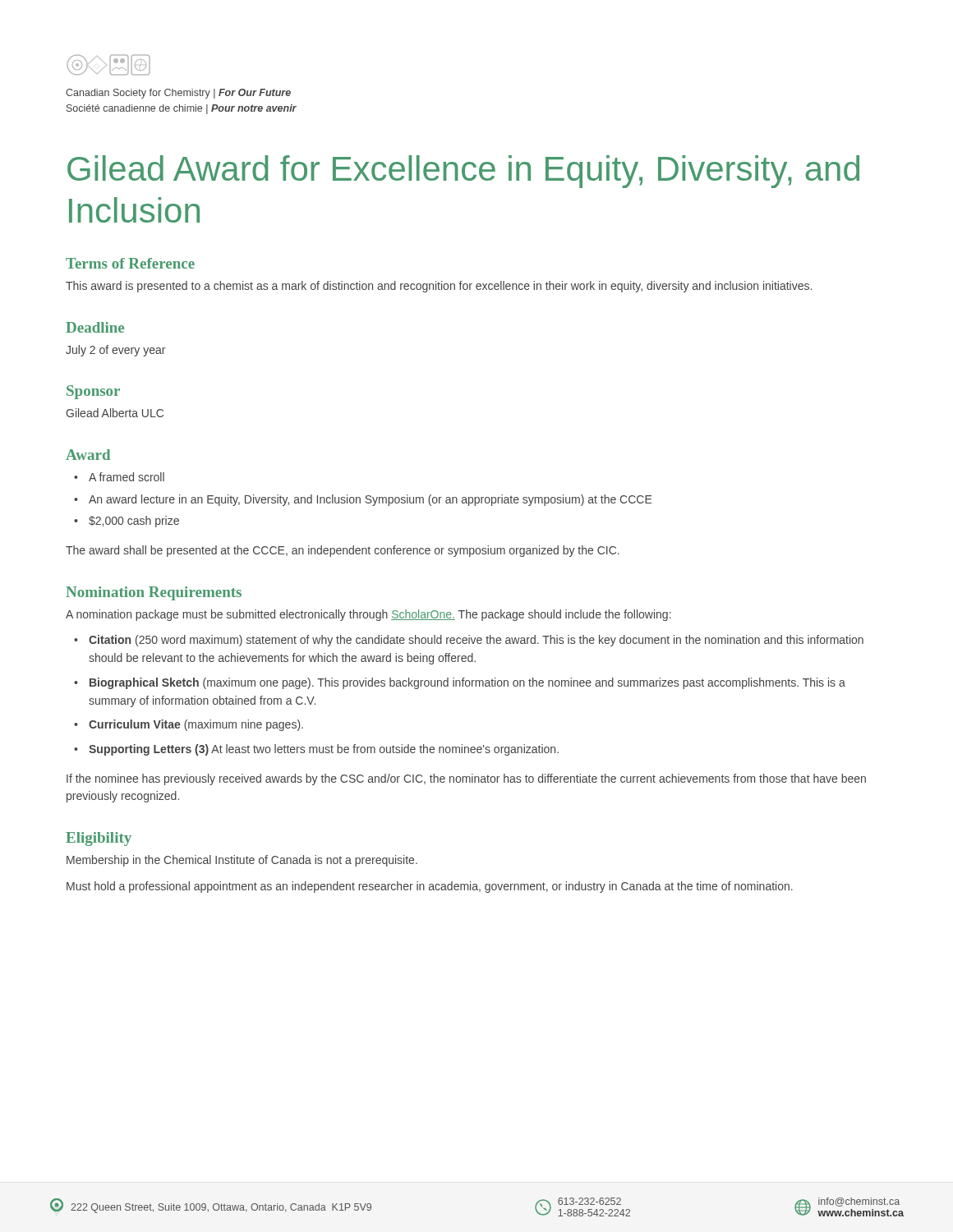The image size is (953, 1232).
Task: Find the block on this page that starts "Biographical Sketch (maximum one page)."
Action: [467, 691]
